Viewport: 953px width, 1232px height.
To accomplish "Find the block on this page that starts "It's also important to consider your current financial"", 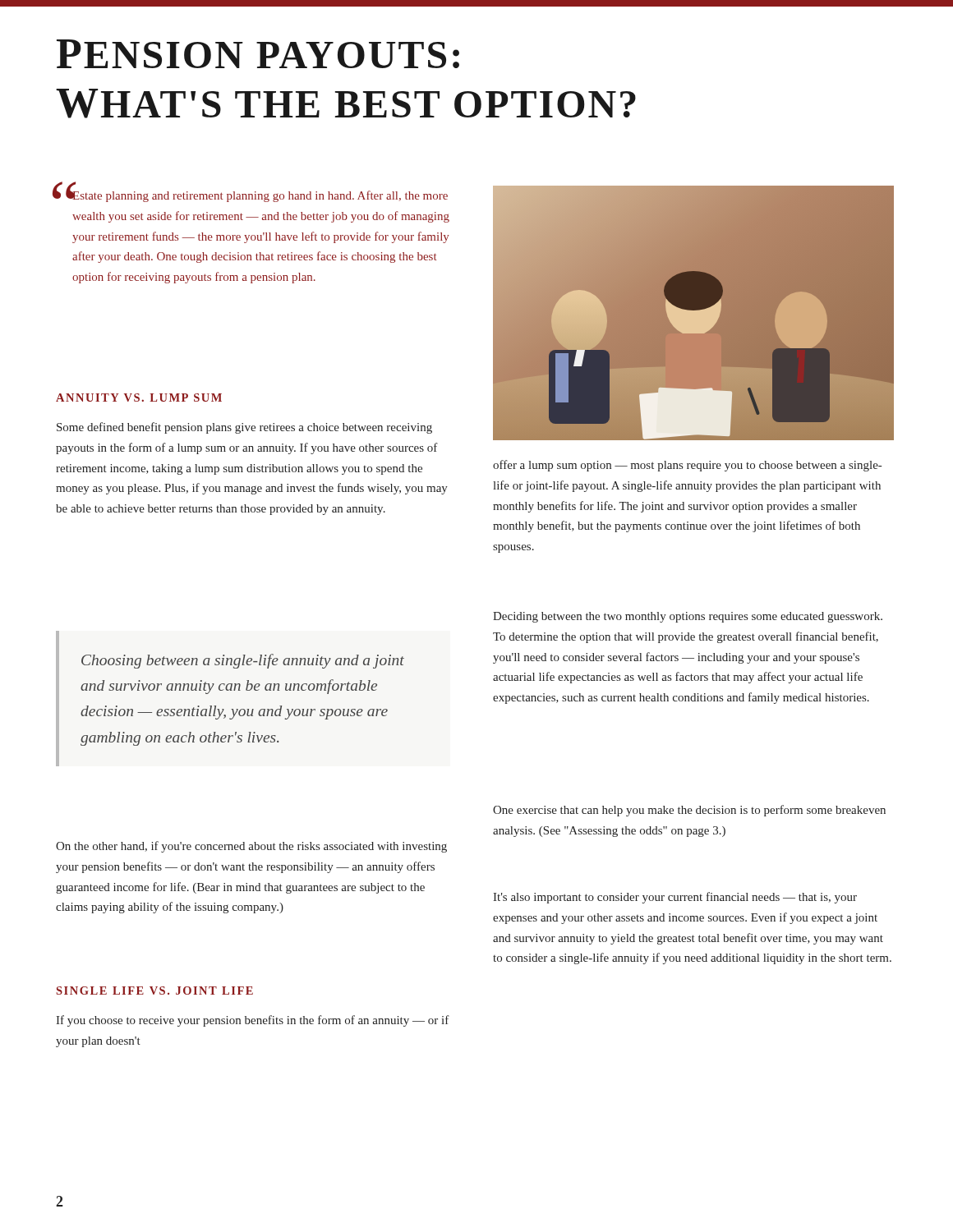I will pyautogui.click(x=693, y=928).
